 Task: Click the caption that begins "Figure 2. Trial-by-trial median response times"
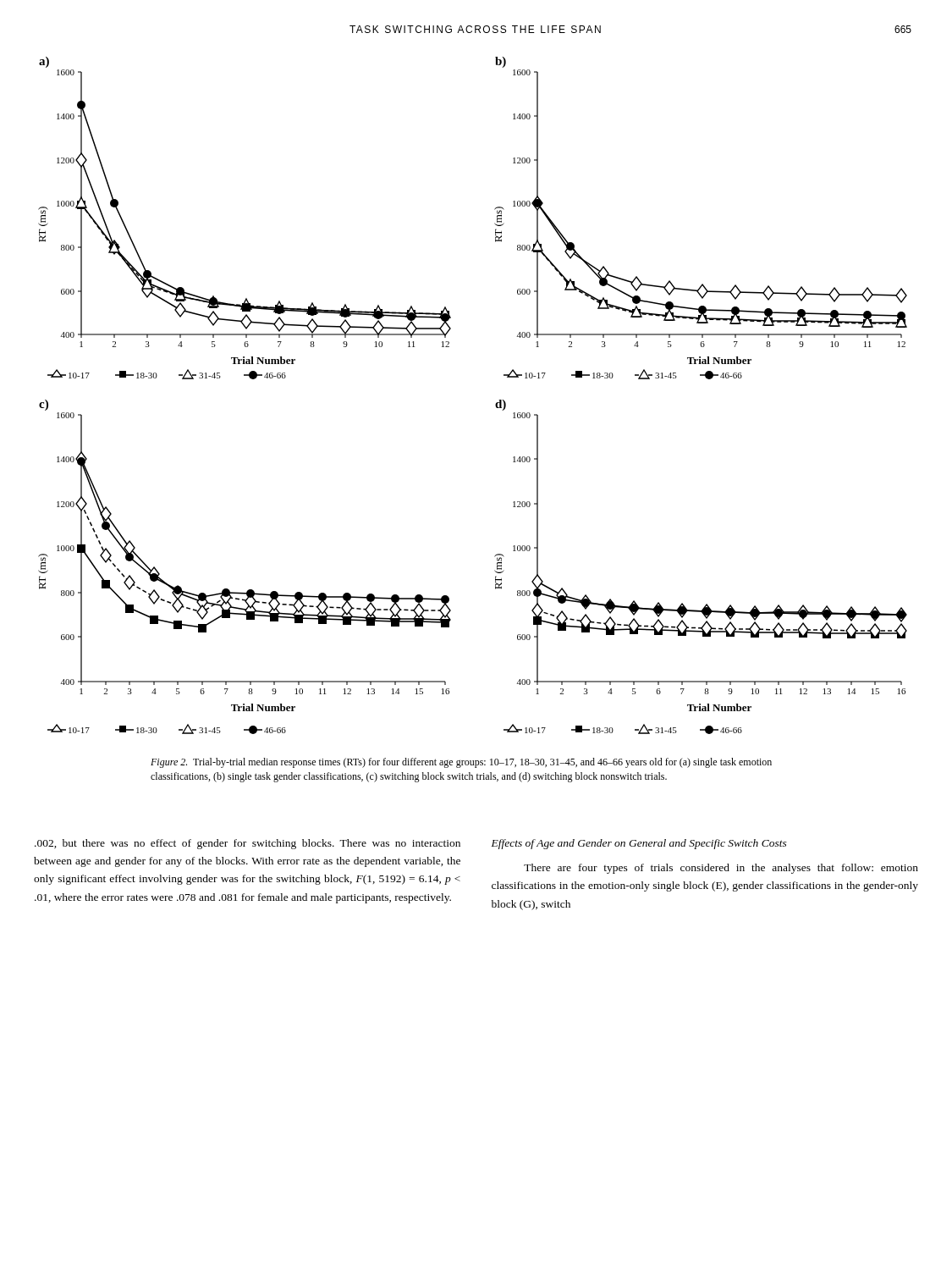[461, 769]
